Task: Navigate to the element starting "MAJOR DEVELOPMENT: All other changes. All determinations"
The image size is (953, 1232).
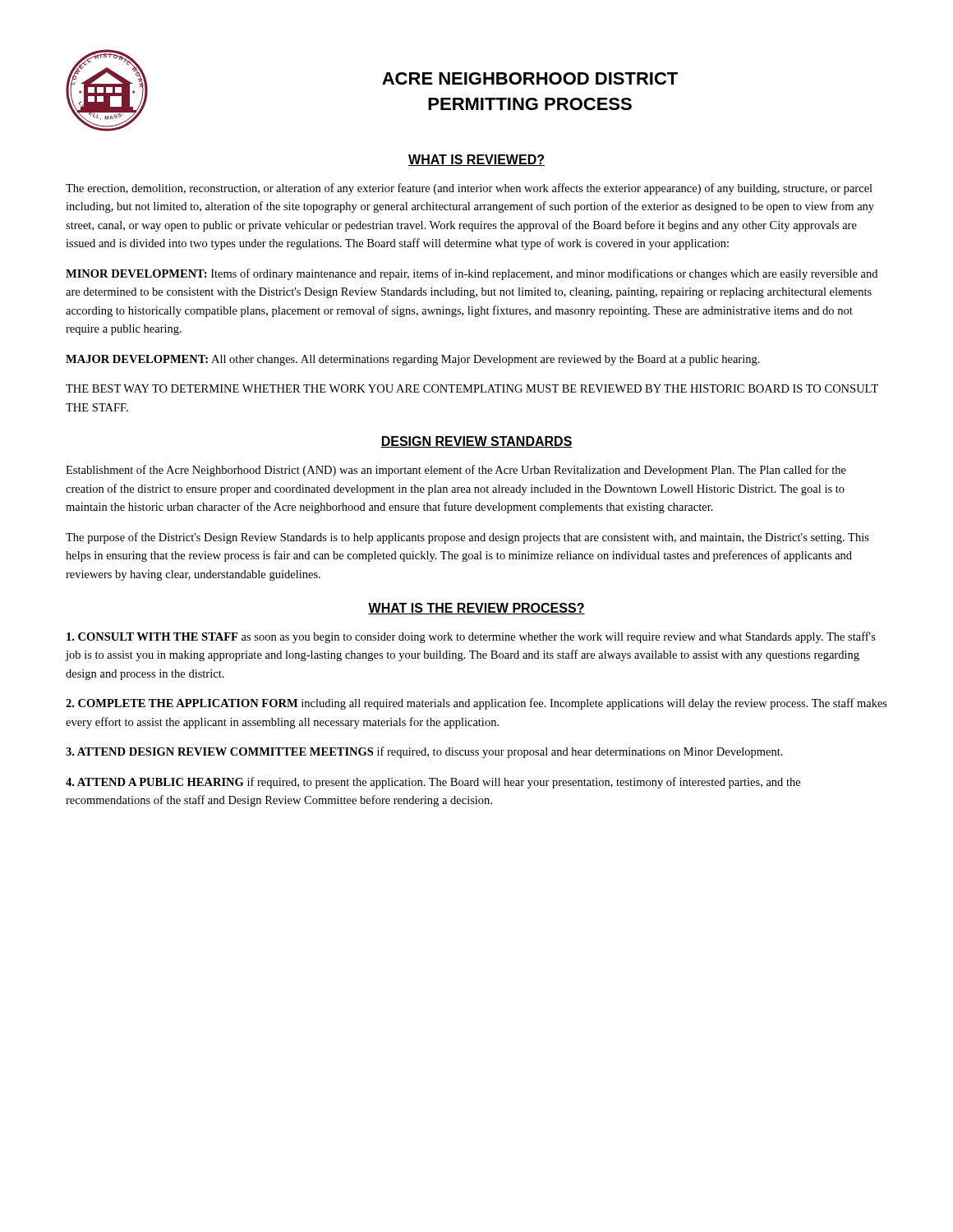Action: coord(413,359)
